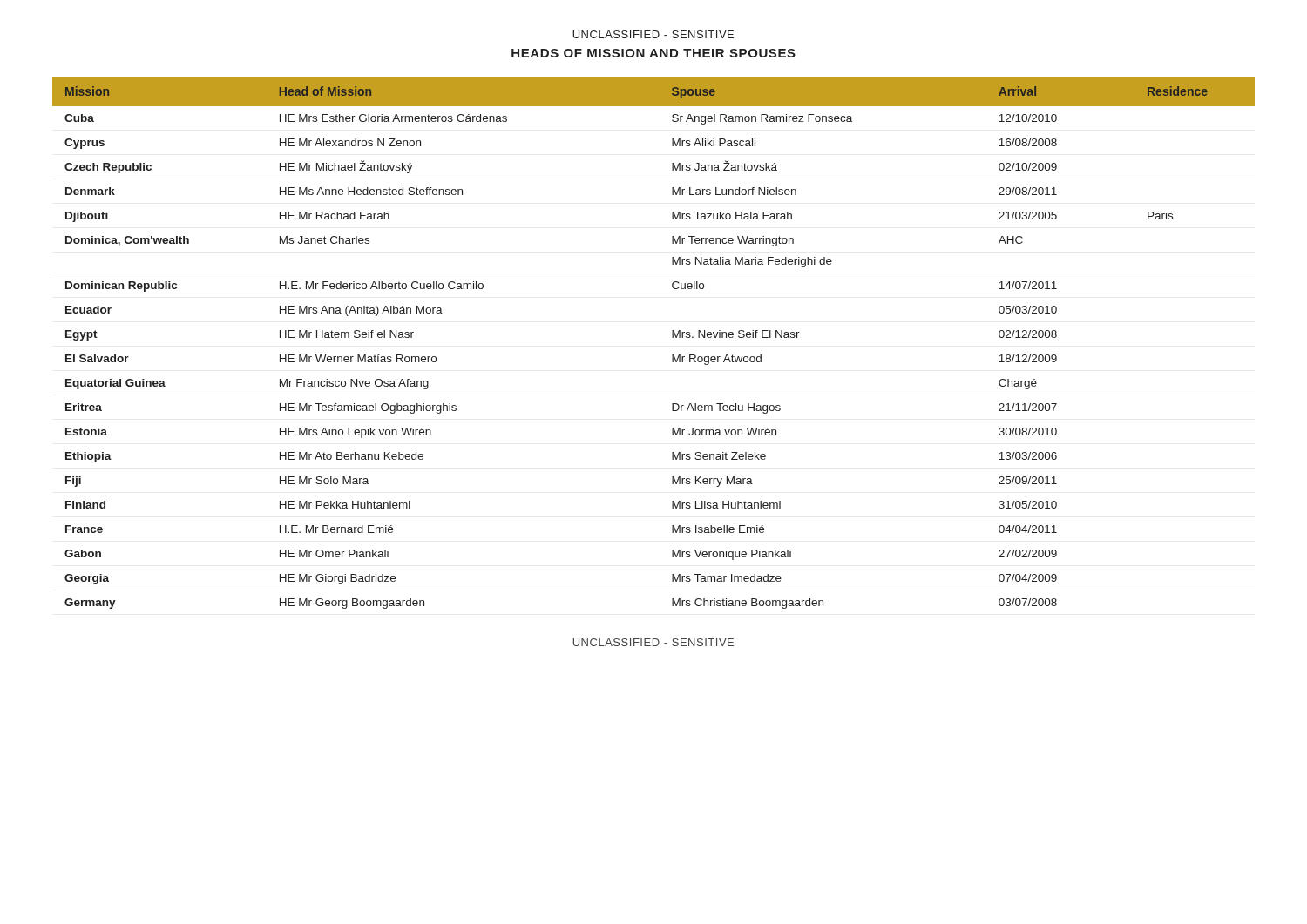Click on the table containing "Mrs. Nevine Seif El Nasr"
This screenshot has height=924, width=1307.
[x=654, y=346]
